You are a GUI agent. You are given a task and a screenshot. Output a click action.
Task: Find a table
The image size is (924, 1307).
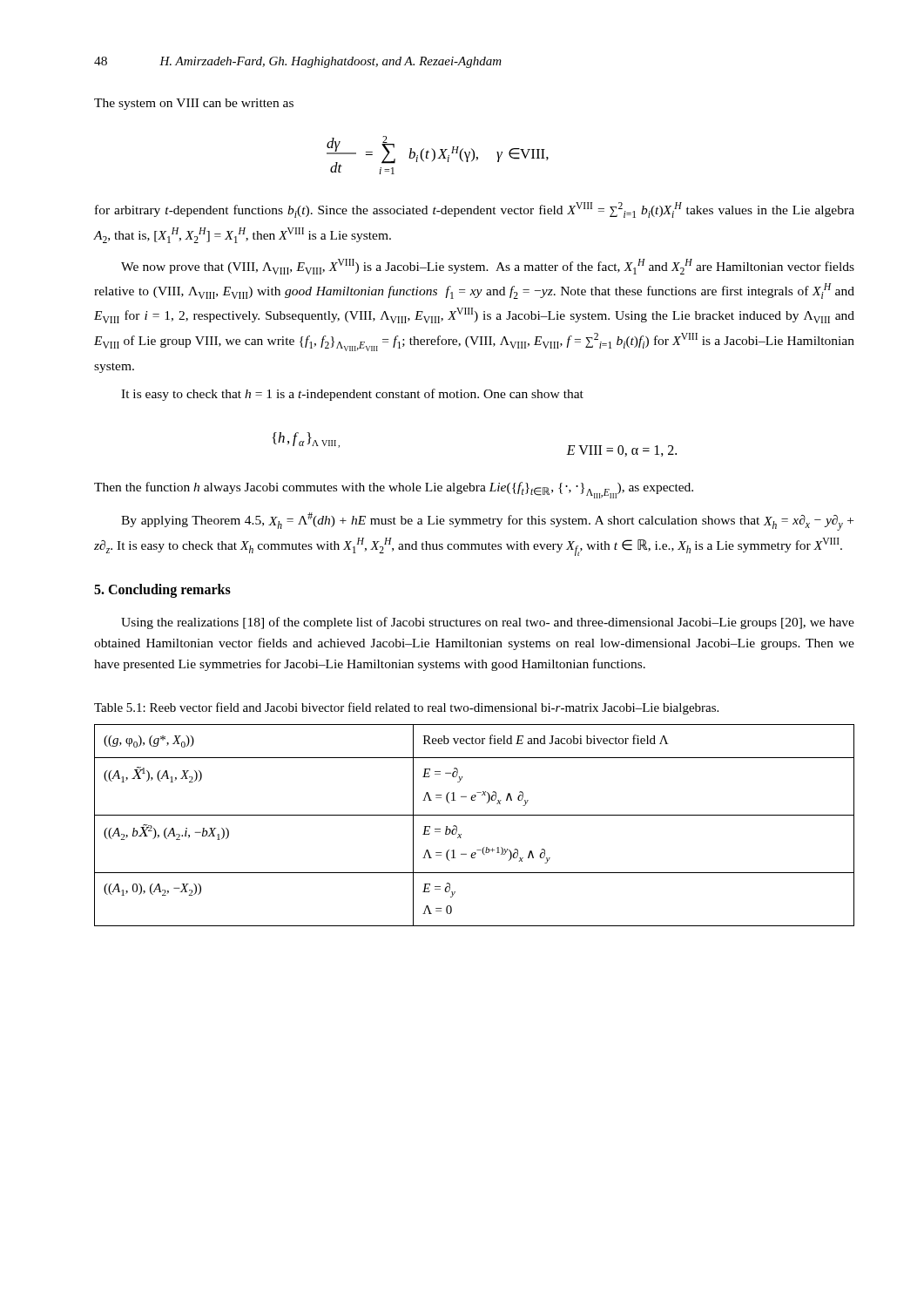(x=474, y=825)
